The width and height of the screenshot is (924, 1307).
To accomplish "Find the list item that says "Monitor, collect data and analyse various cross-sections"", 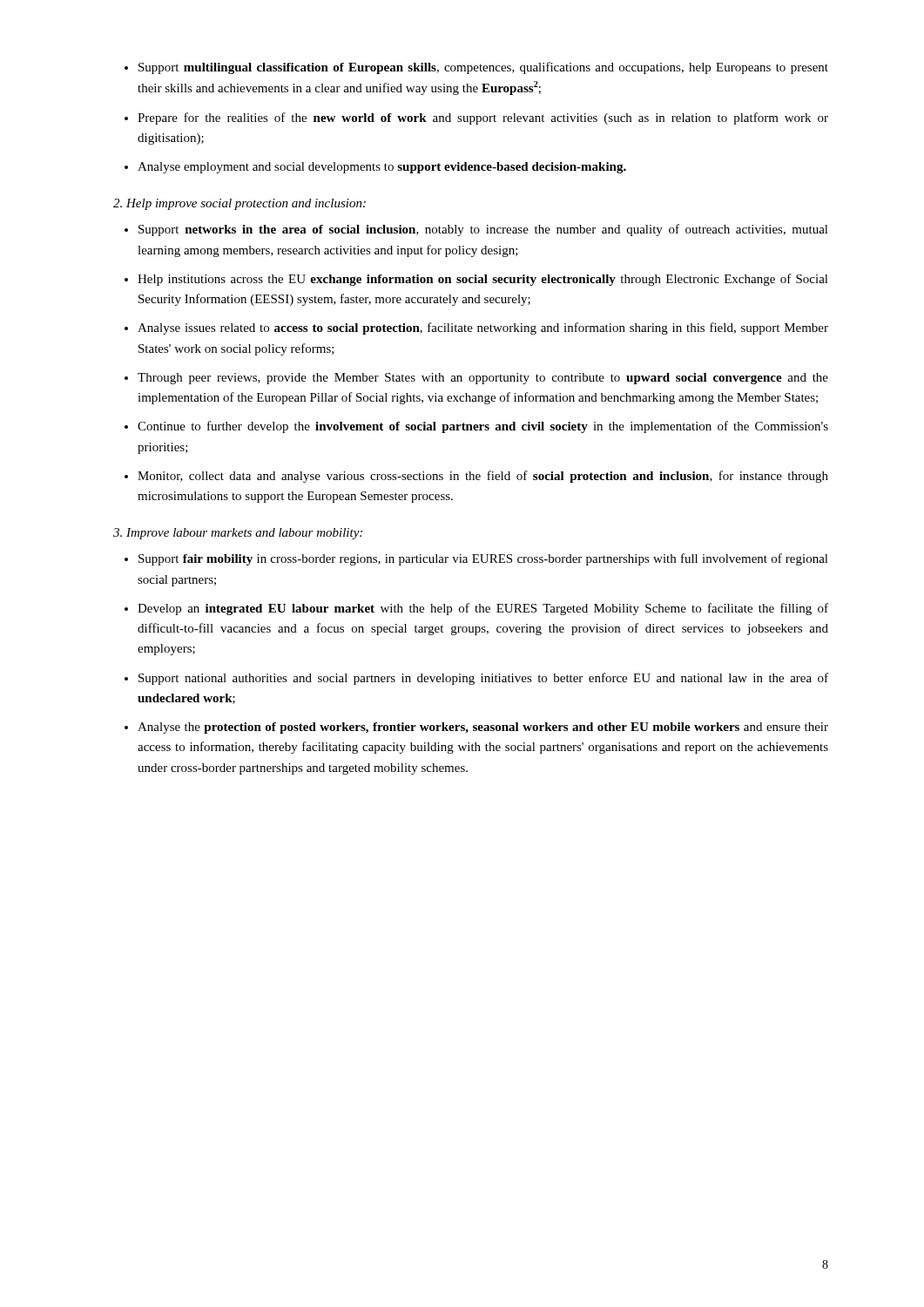I will 483,486.
